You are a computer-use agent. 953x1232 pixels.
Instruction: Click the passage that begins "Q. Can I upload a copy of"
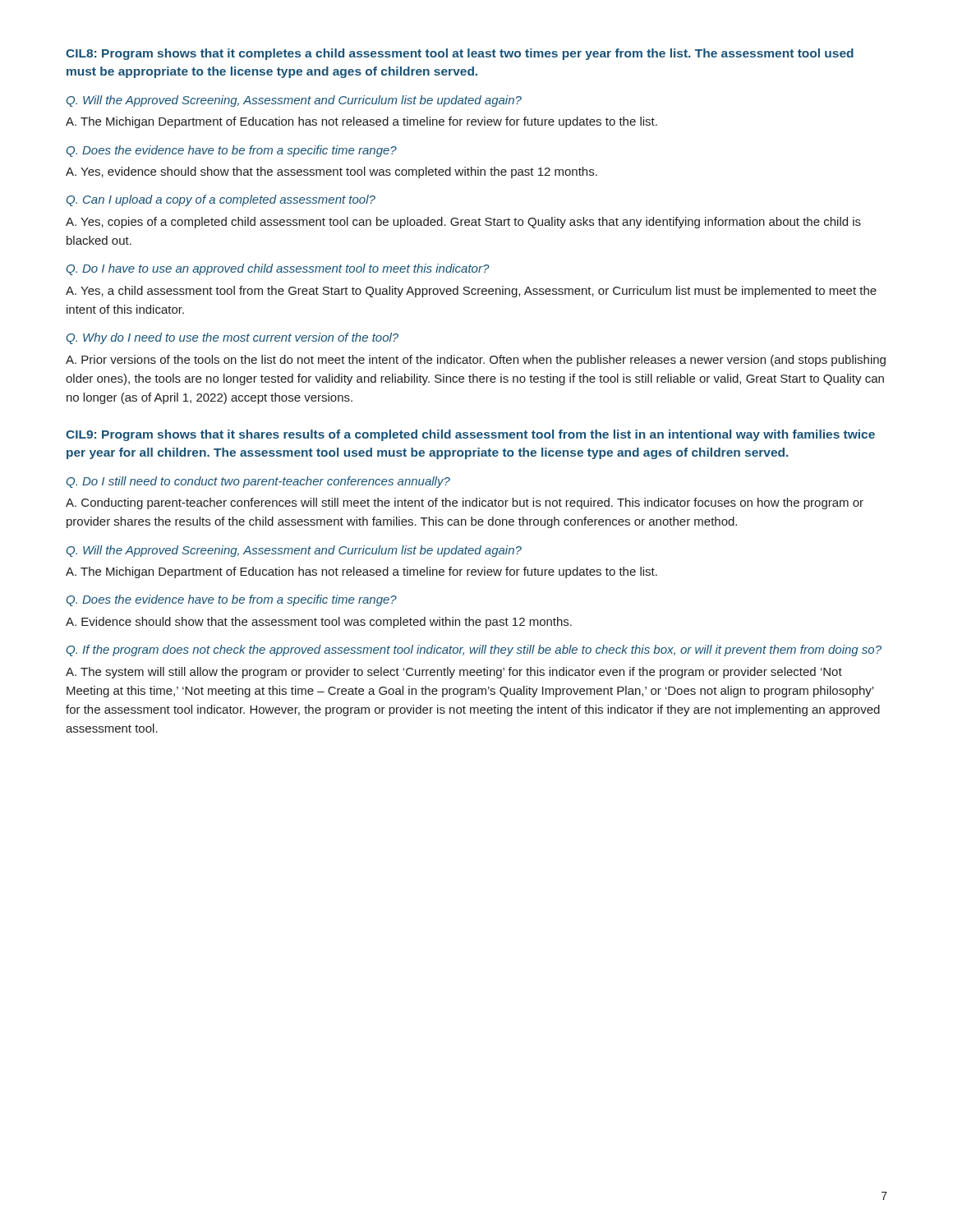pos(221,200)
